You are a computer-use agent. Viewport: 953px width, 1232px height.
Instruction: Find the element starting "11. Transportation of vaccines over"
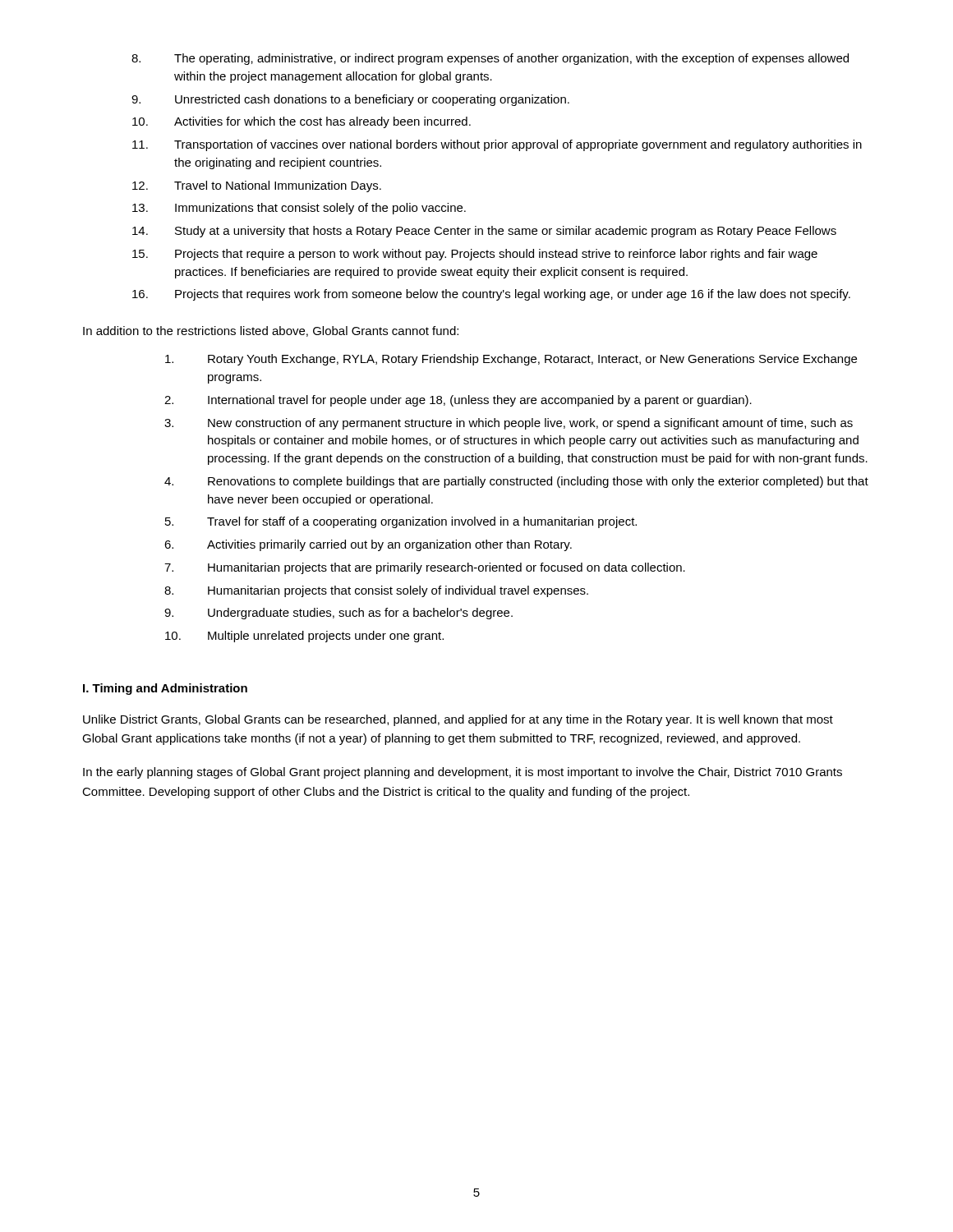(501, 153)
